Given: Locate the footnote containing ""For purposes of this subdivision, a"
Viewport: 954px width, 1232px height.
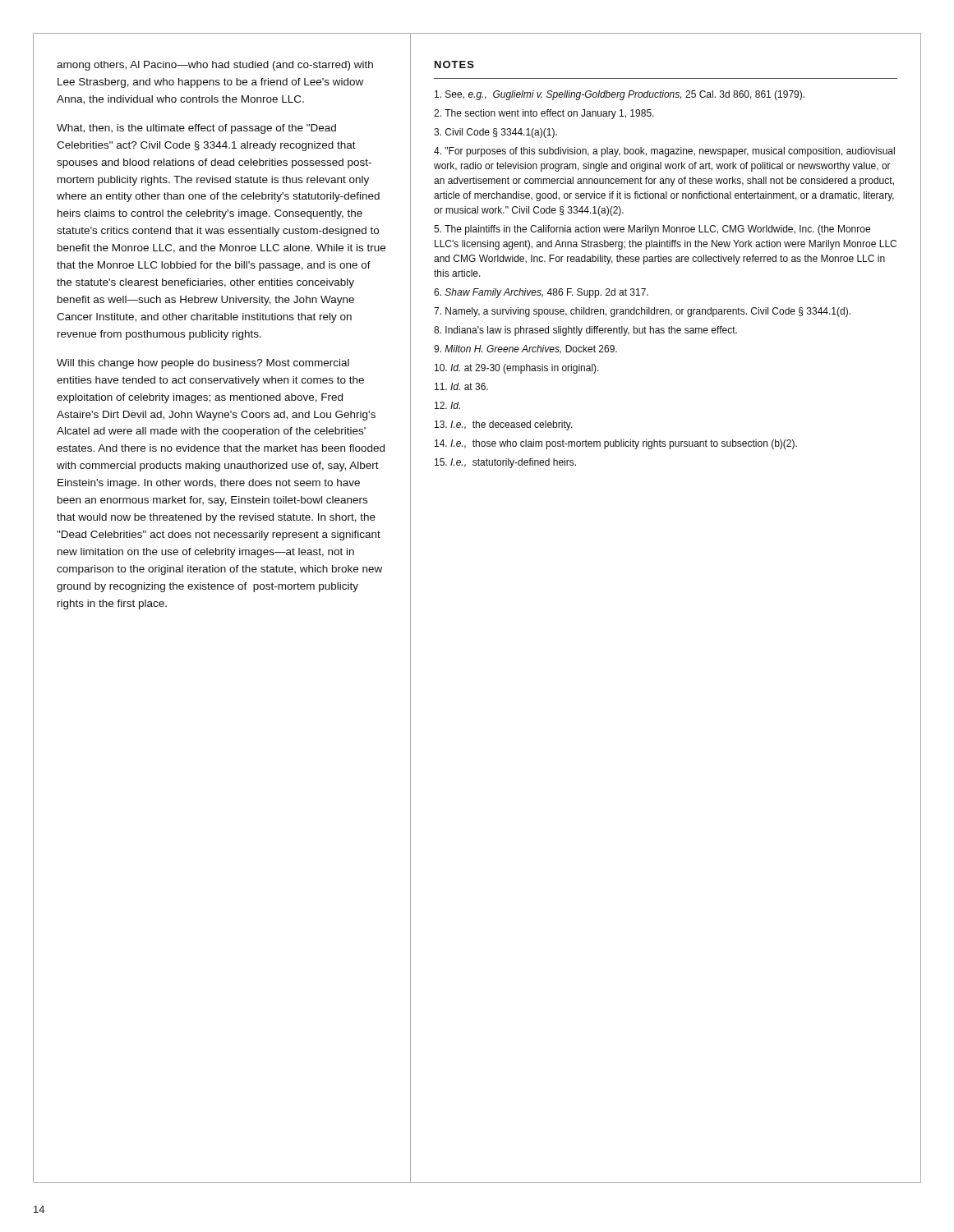Looking at the screenshot, I should click(x=666, y=180).
